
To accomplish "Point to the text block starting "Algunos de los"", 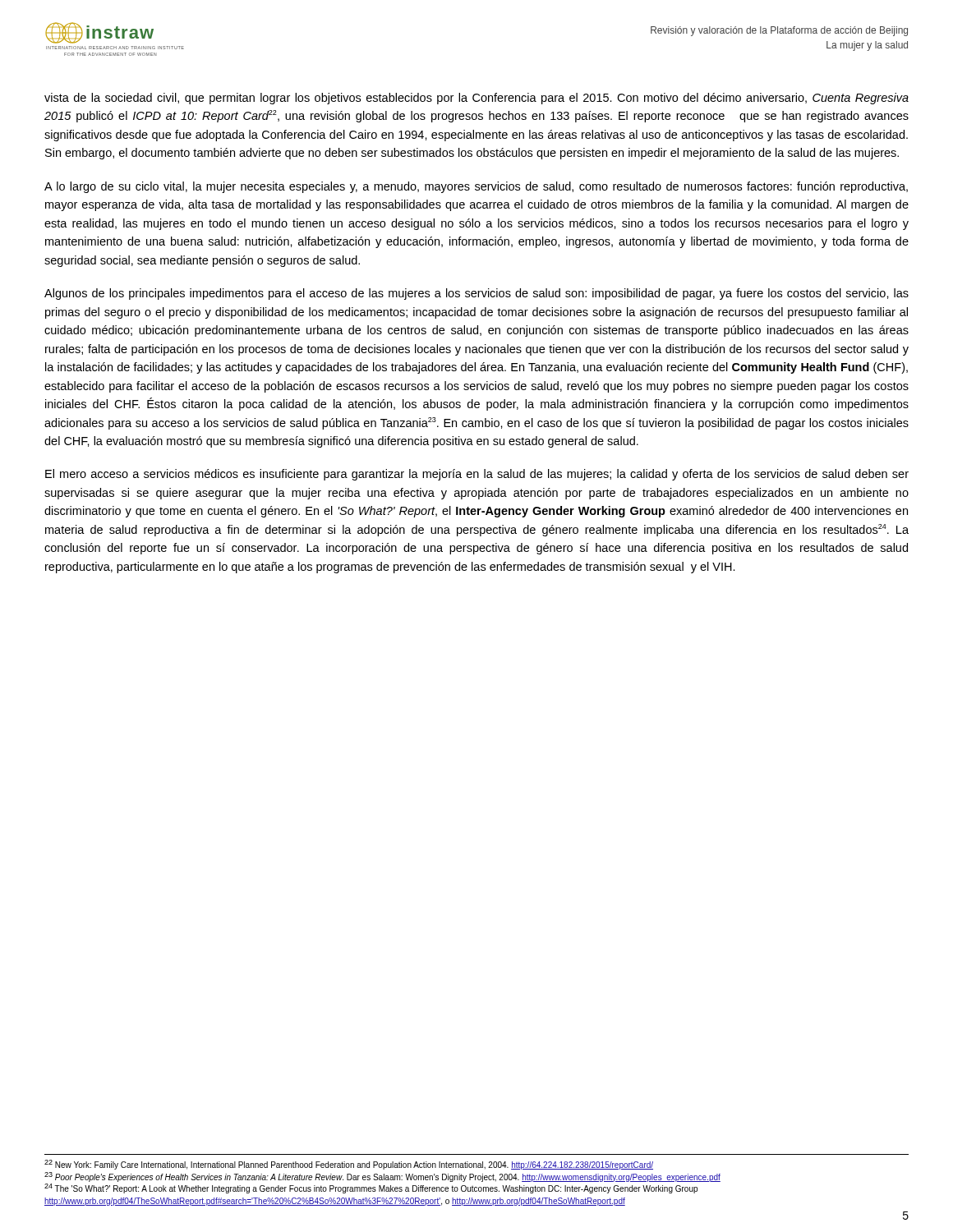I will pyautogui.click(x=476, y=367).
